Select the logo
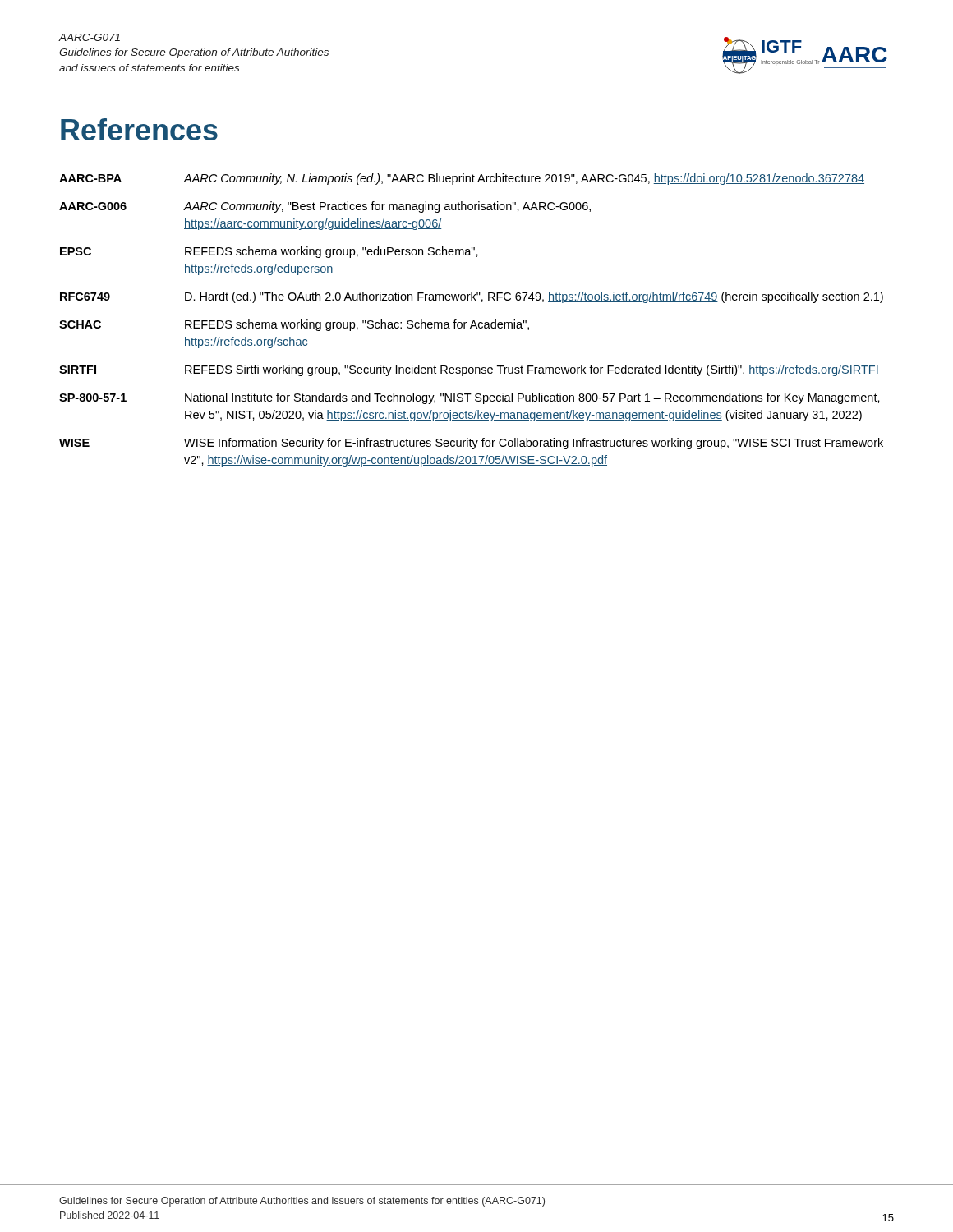This screenshot has height=1232, width=953. (x=808, y=57)
